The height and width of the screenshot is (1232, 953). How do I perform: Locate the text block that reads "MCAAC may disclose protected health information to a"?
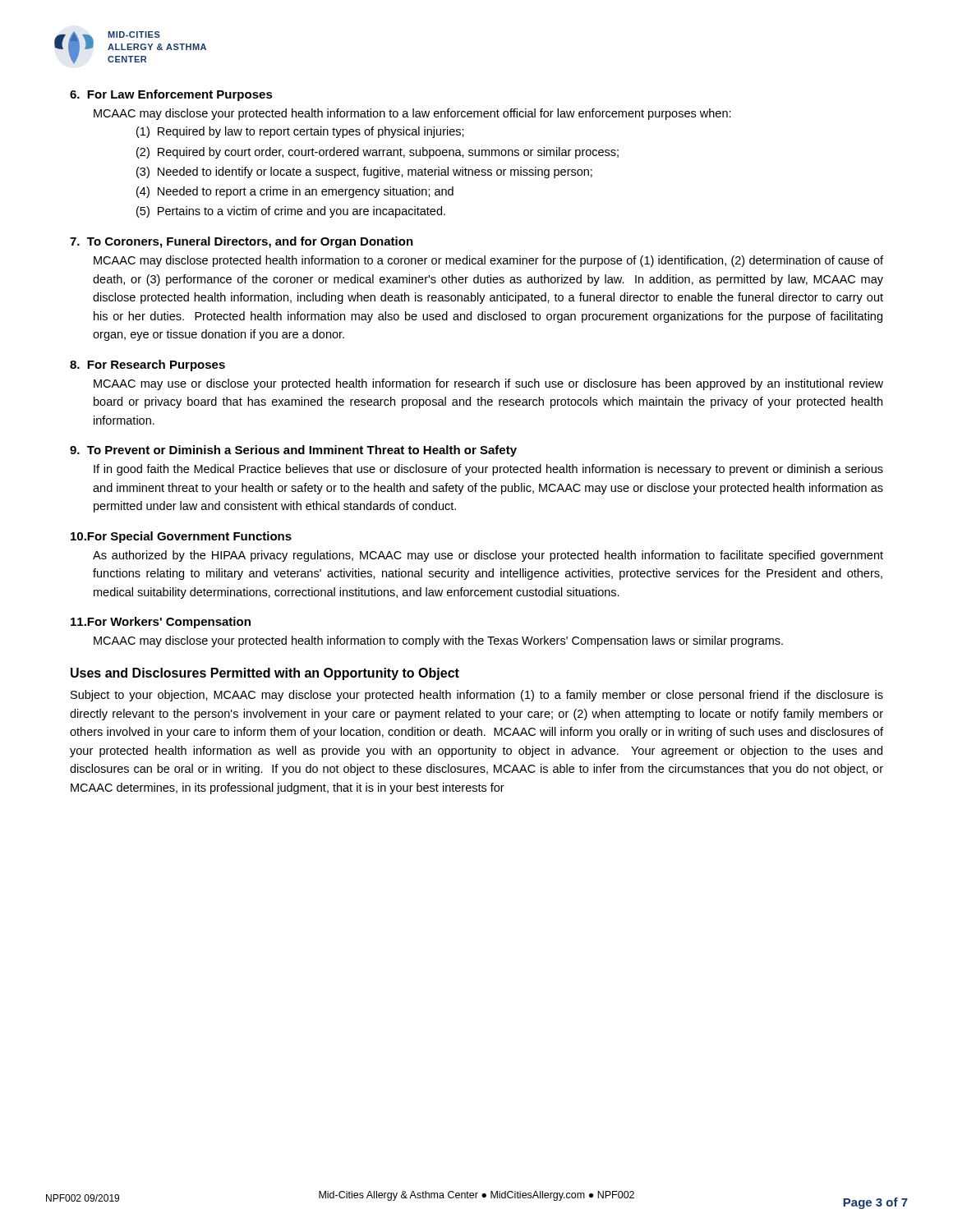488,298
